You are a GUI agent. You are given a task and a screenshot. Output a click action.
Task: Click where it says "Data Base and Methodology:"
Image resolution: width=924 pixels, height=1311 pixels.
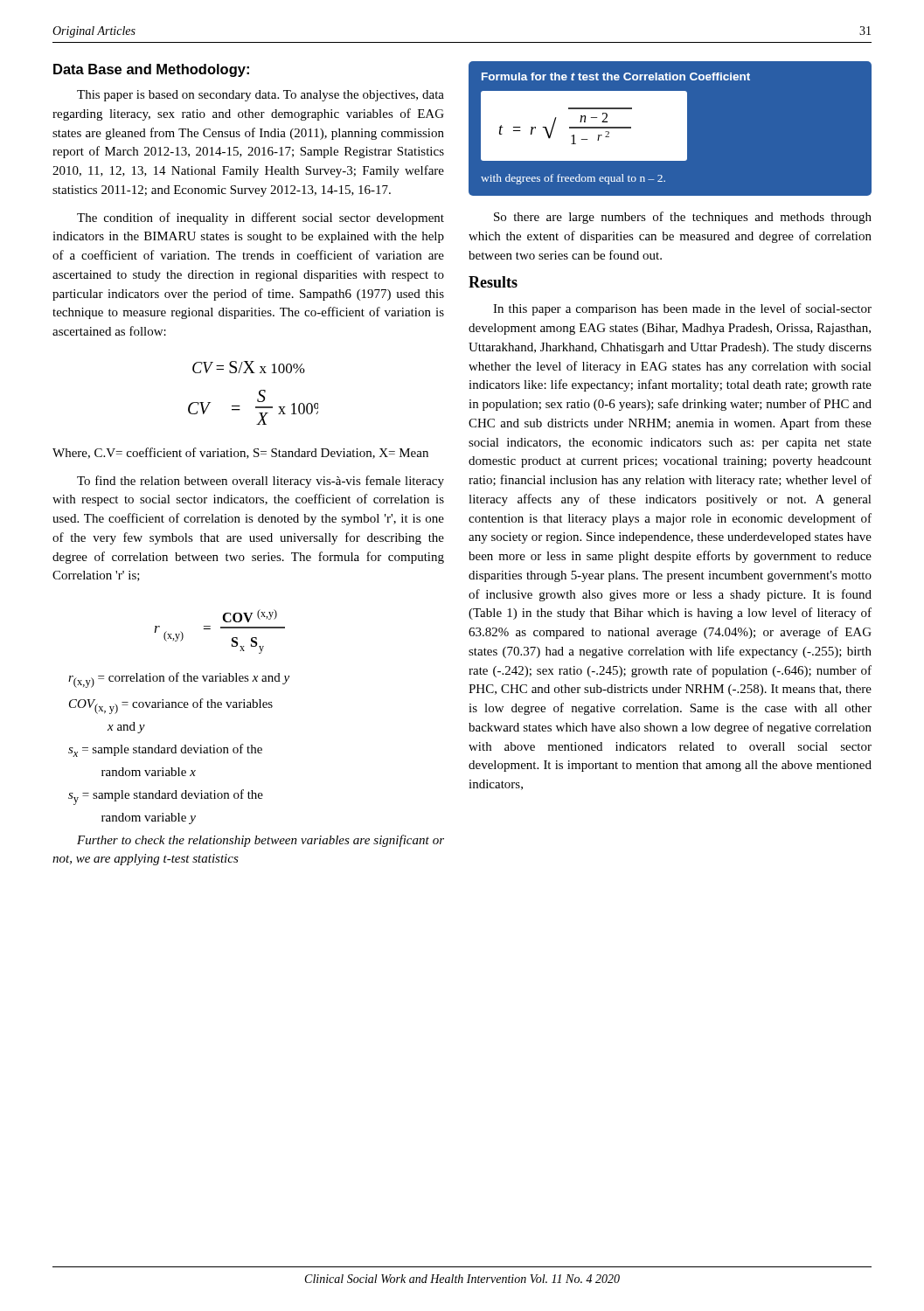151,69
